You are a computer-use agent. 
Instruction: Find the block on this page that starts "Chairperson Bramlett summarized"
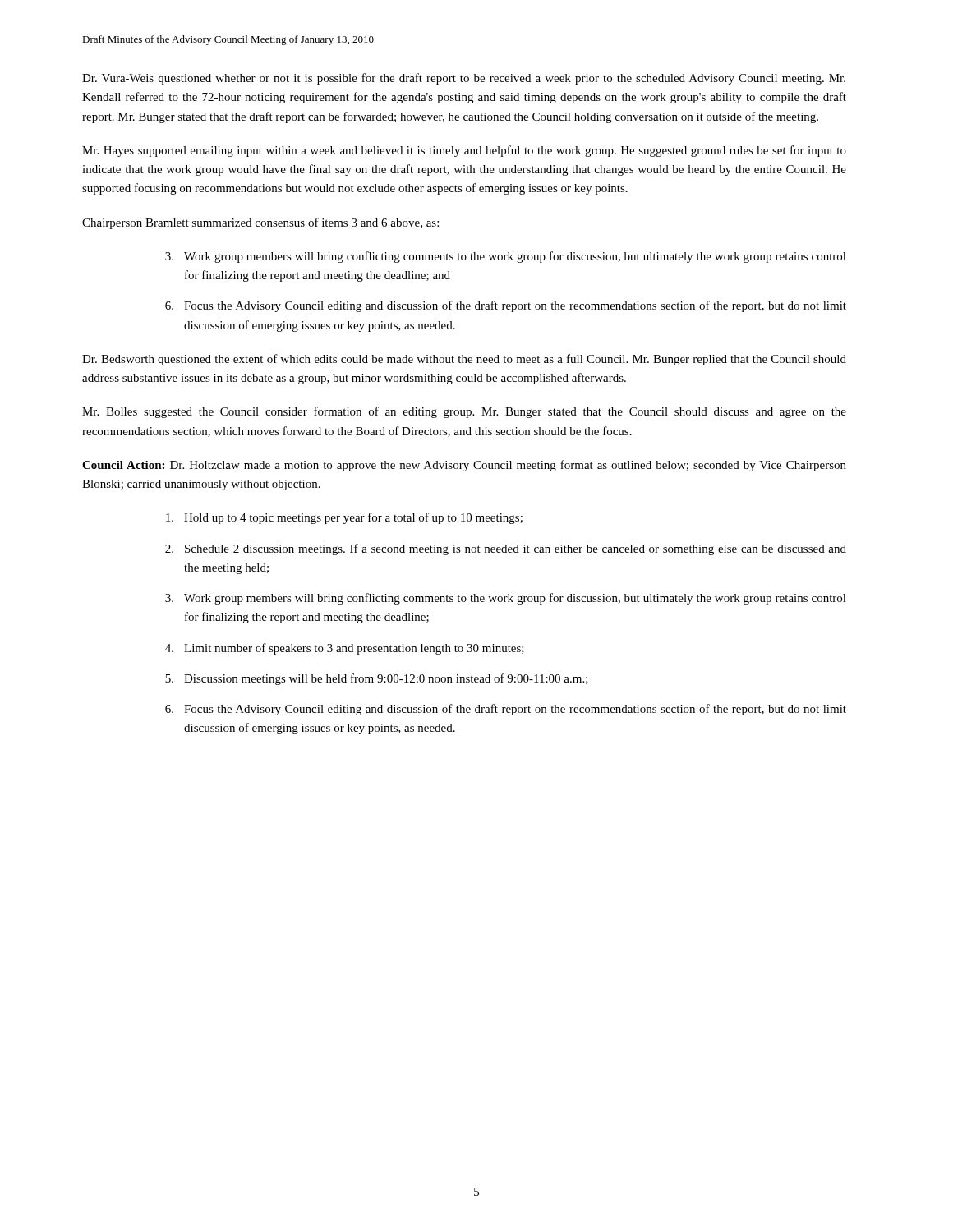(x=261, y=222)
